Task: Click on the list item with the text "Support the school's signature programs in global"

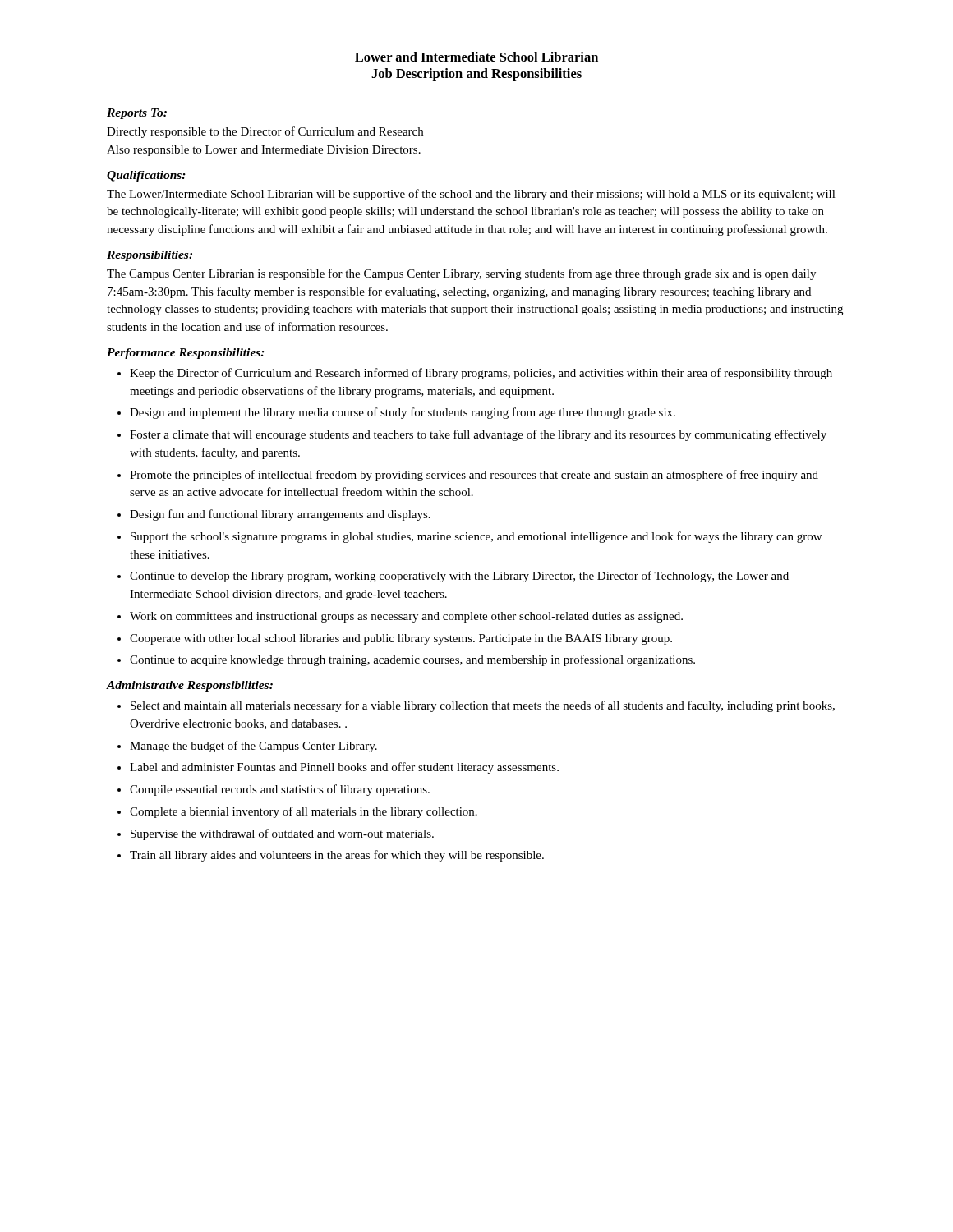Action: tap(476, 545)
